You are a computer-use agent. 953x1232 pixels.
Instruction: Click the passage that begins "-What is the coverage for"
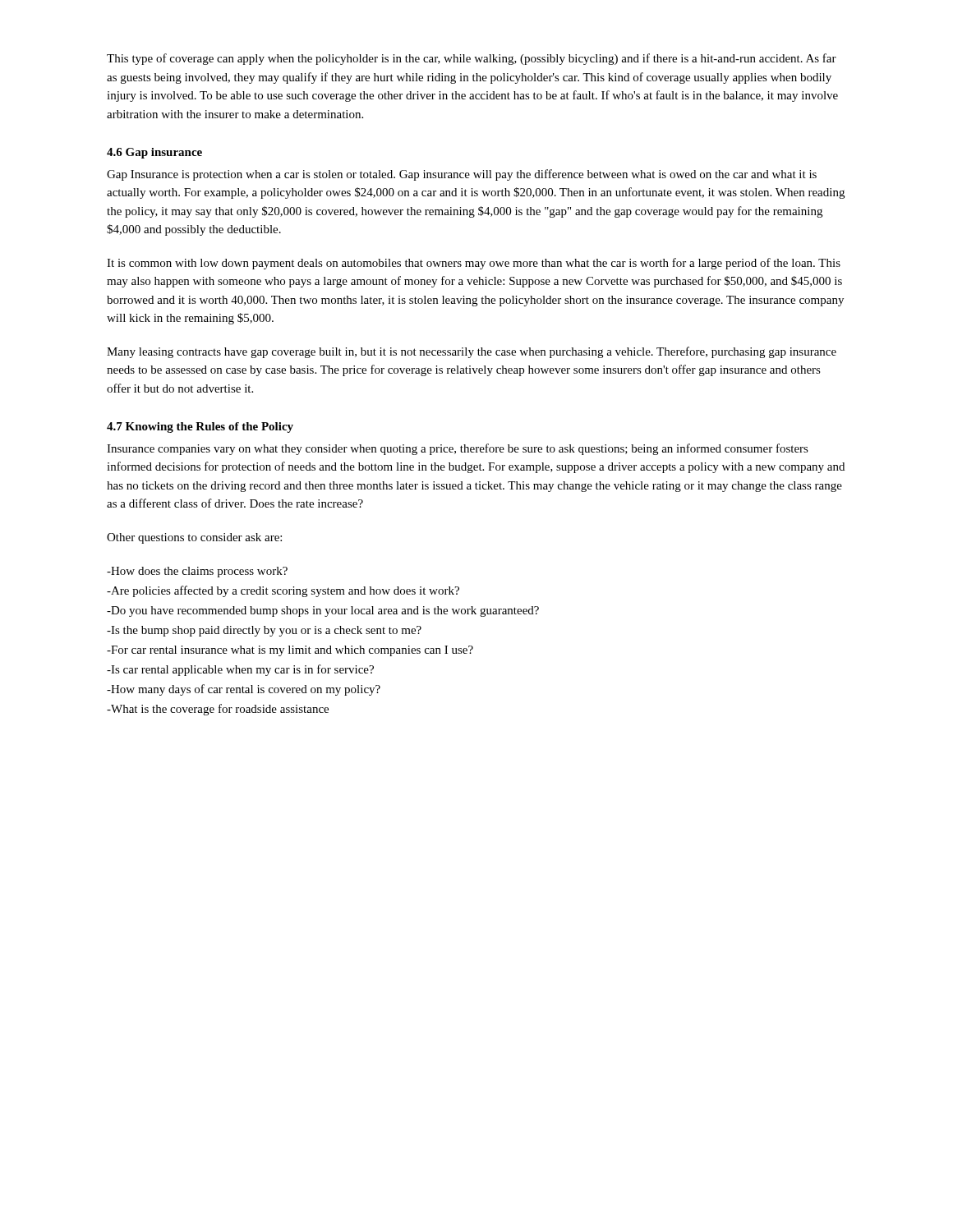tap(218, 709)
